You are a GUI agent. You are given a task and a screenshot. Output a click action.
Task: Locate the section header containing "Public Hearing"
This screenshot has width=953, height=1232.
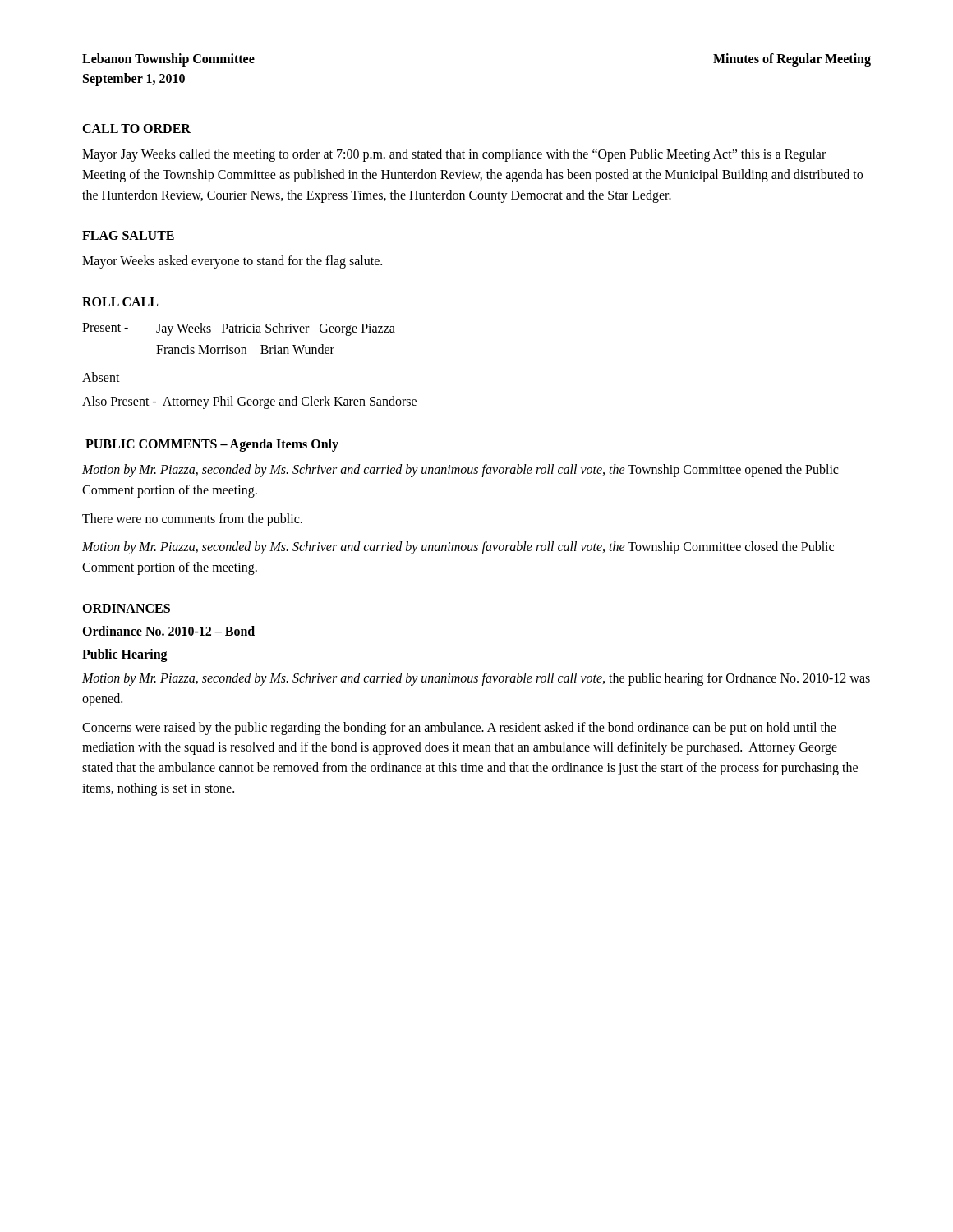point(125,654)
